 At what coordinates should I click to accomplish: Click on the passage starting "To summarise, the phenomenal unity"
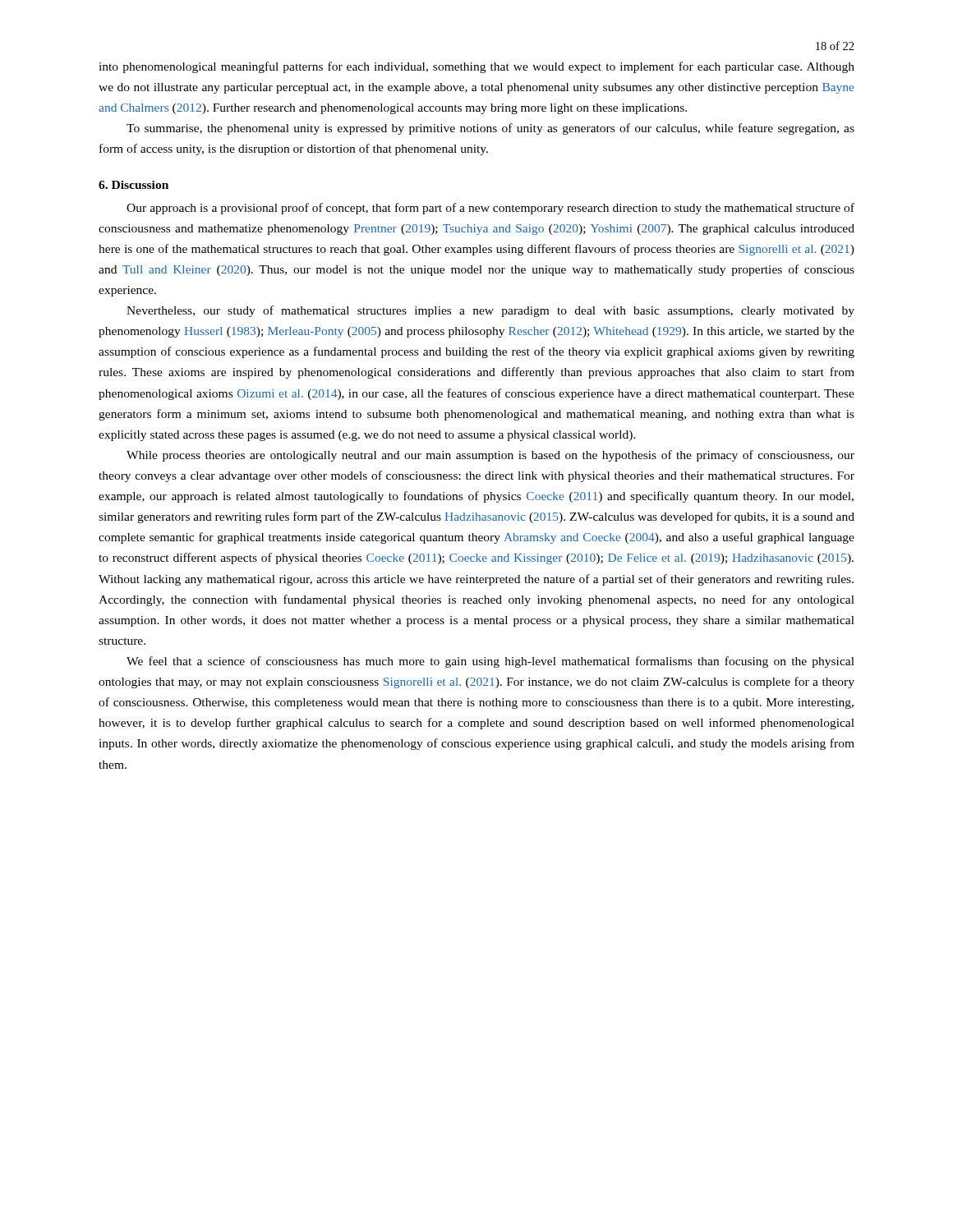[476, 138]
